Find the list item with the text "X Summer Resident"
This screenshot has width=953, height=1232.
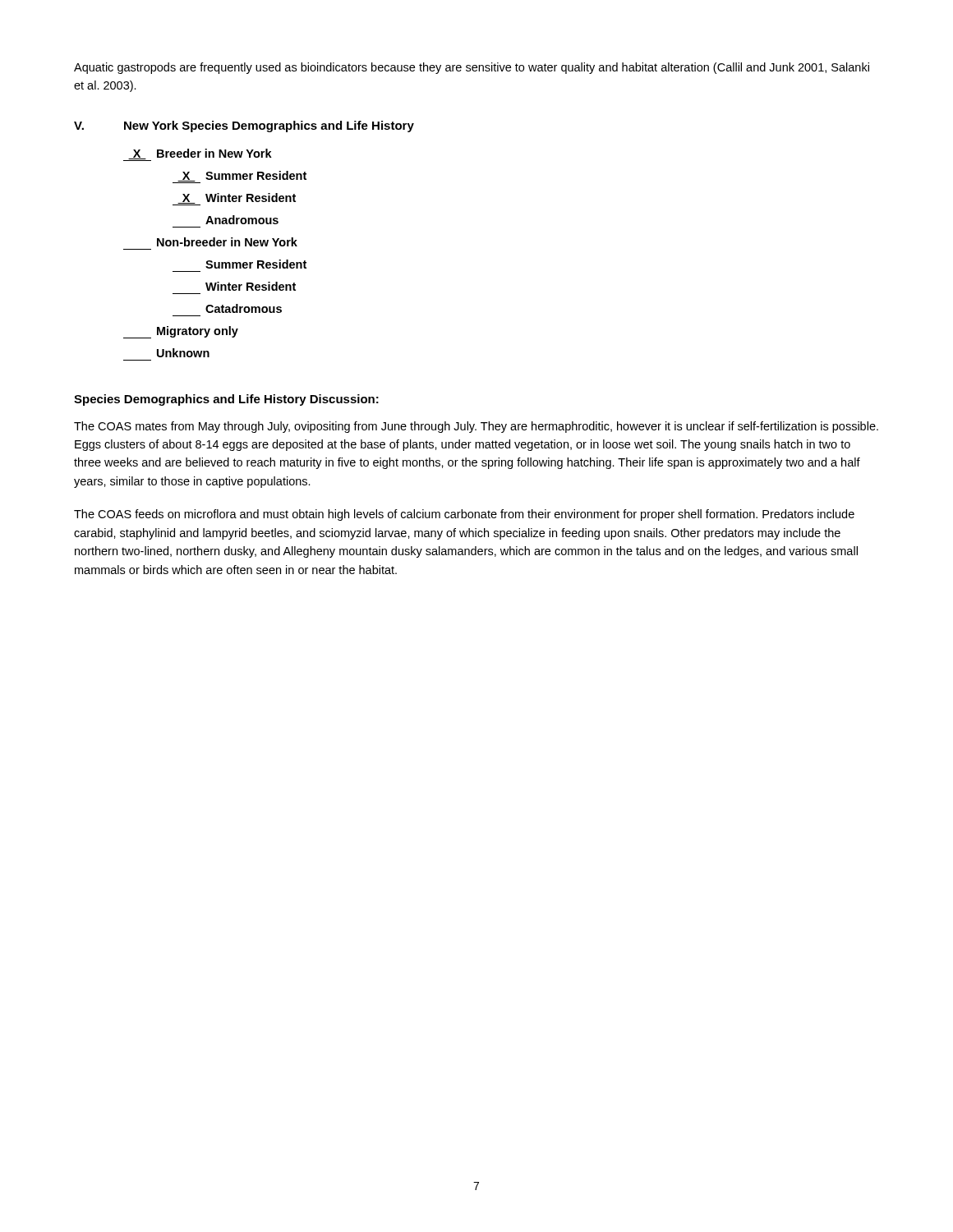coord(240,176)
